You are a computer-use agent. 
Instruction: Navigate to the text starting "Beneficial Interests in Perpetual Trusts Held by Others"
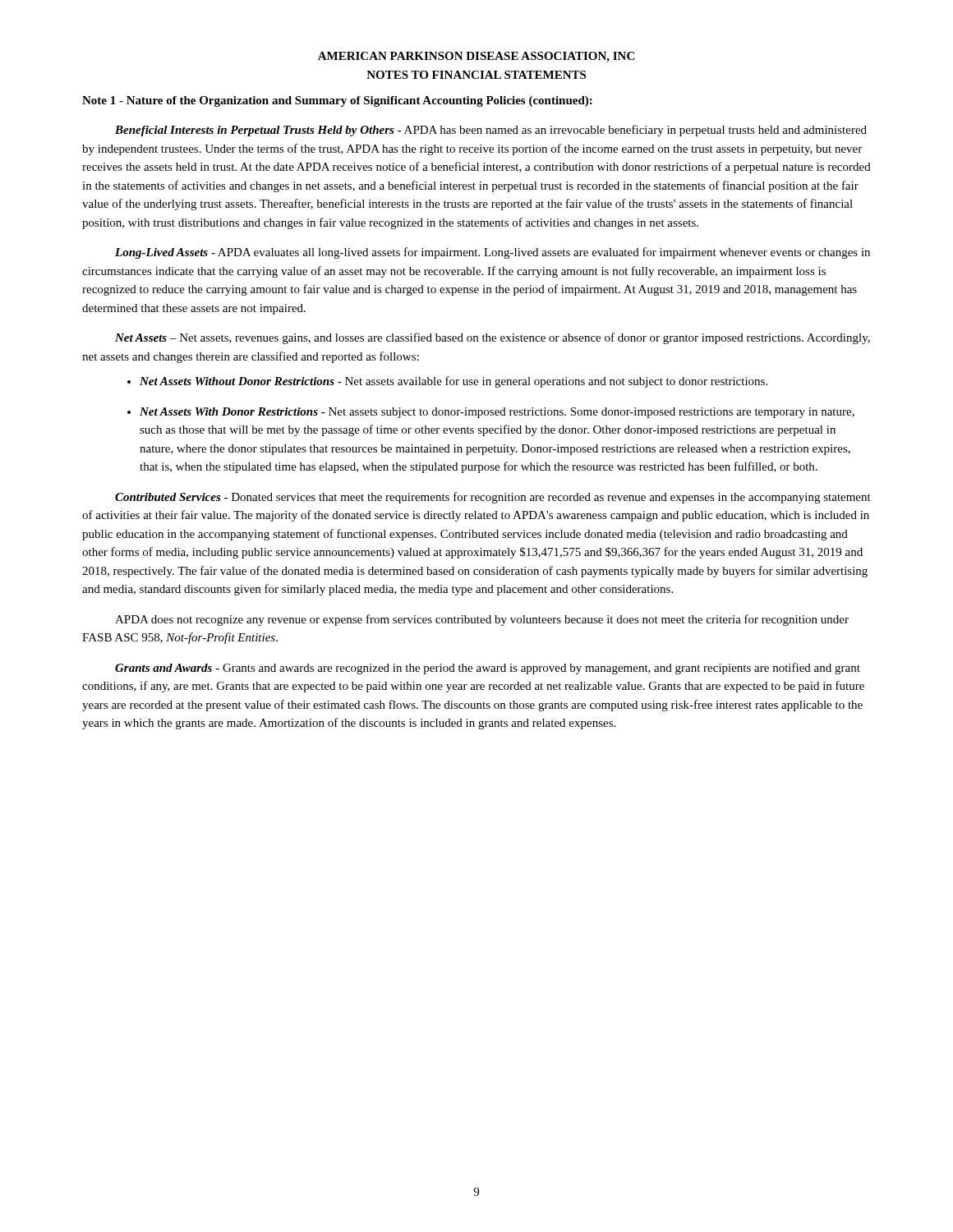click(x=476, y=176)
